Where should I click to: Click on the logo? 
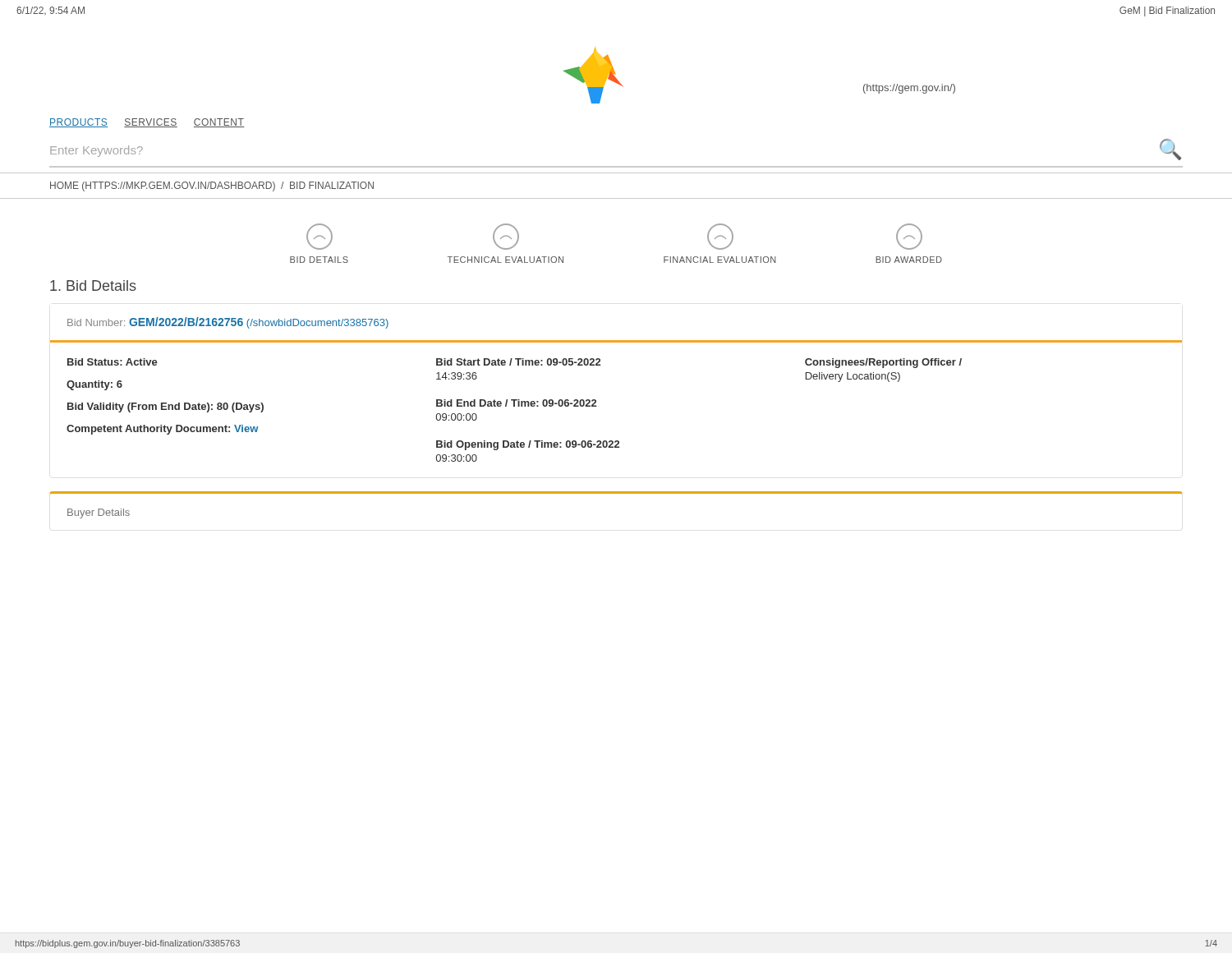[595, 75]
